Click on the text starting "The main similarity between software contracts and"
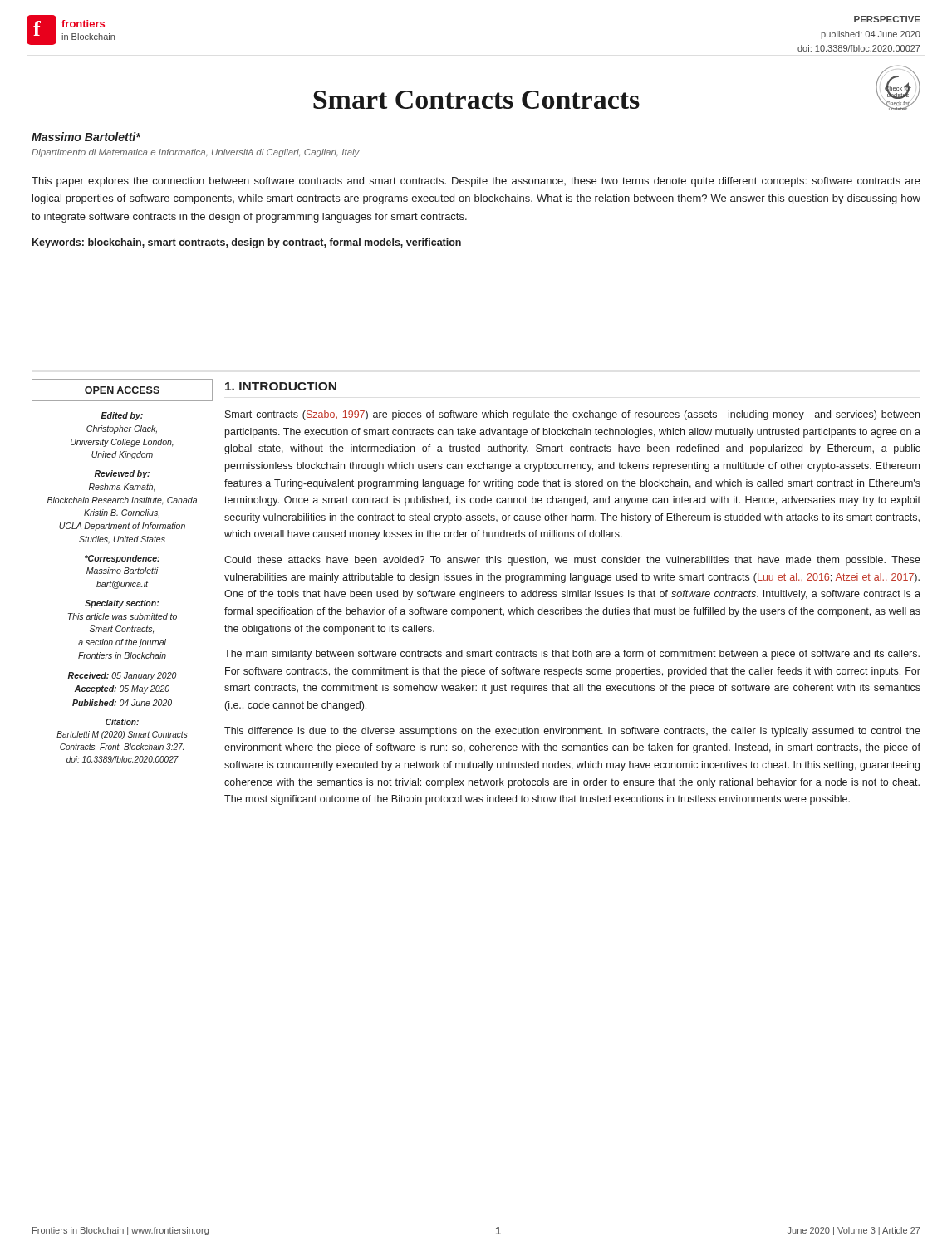 click(572, 680)
